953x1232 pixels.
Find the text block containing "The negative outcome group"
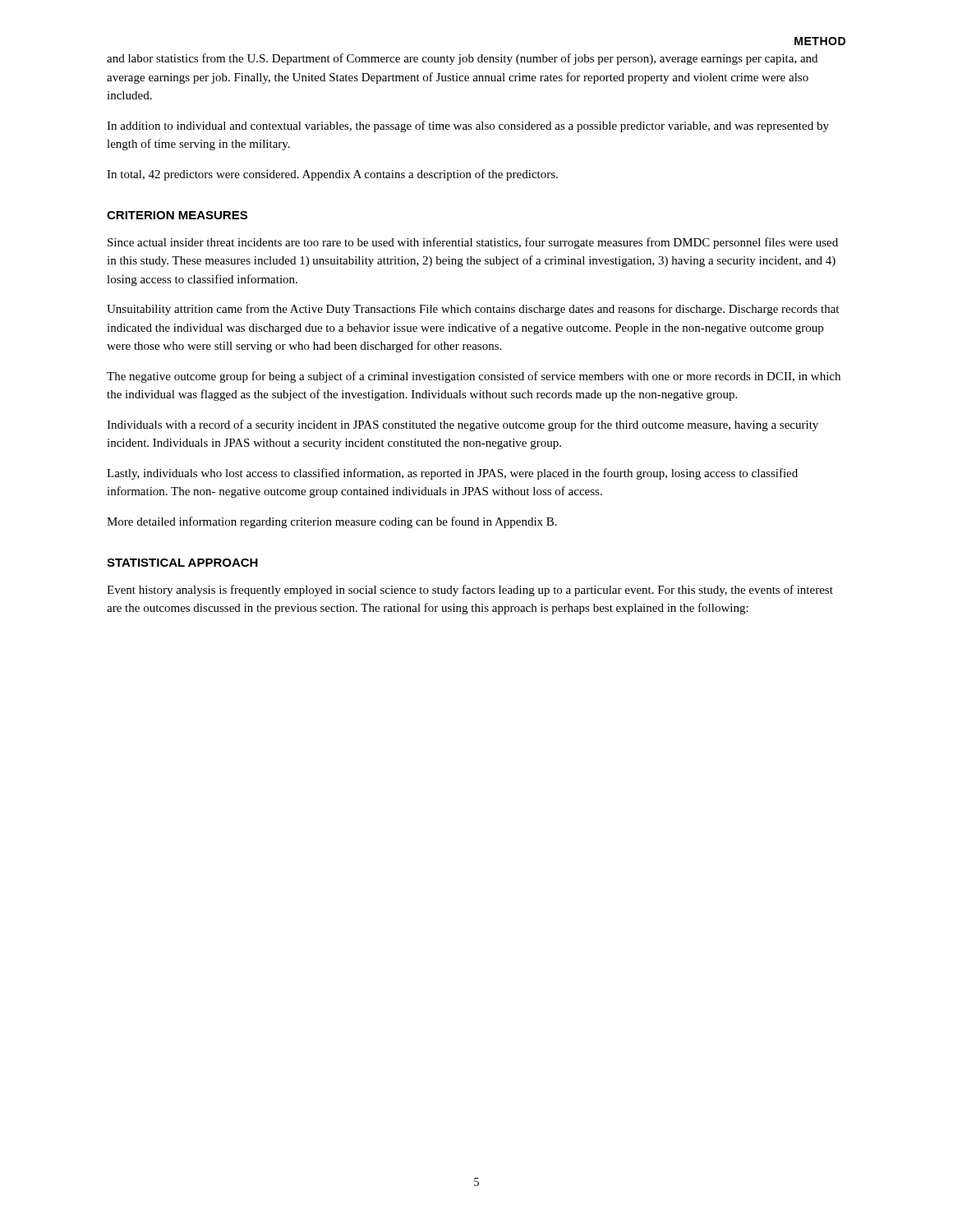474,385
